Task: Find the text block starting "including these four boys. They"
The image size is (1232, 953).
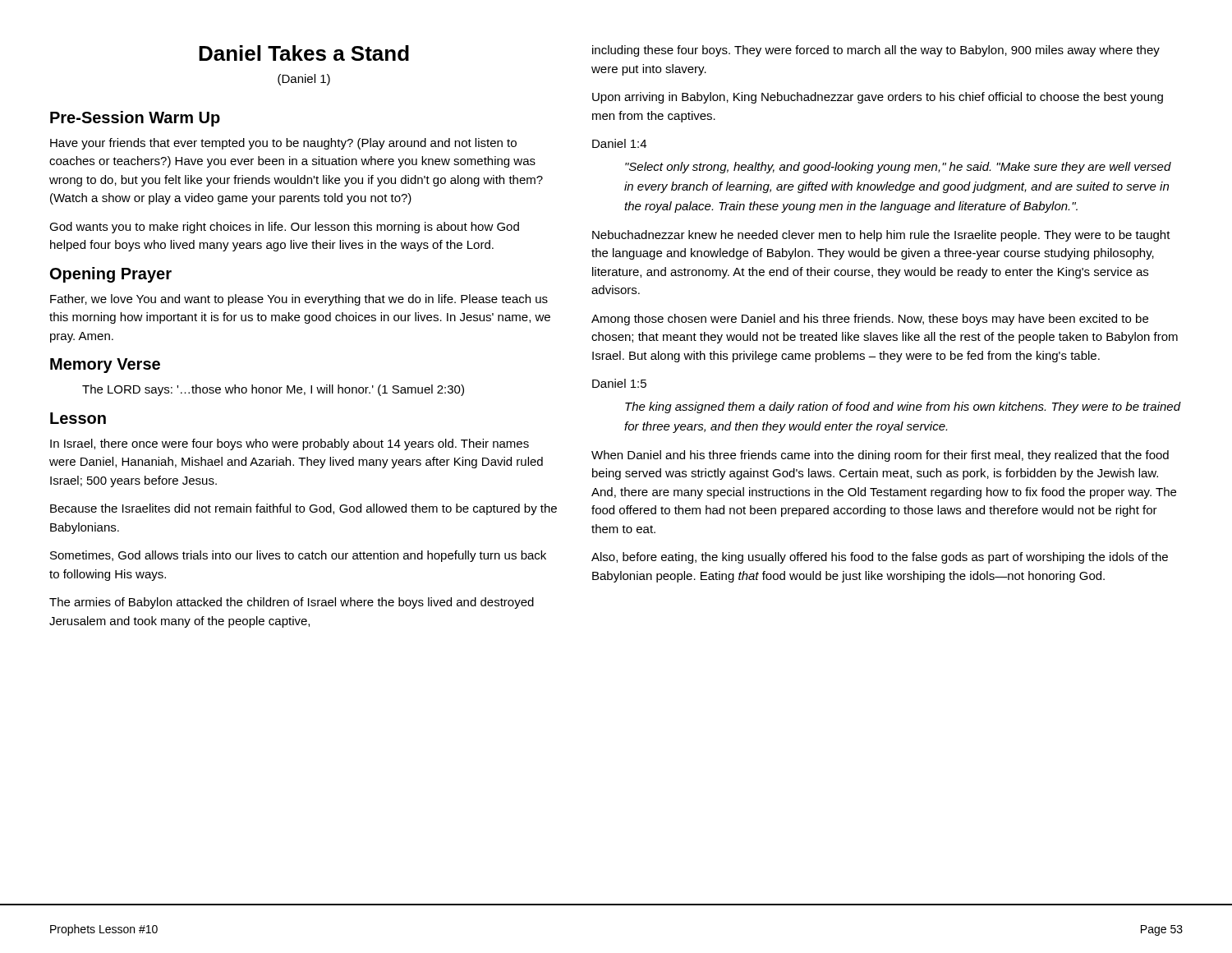Action: coord(887,60)
